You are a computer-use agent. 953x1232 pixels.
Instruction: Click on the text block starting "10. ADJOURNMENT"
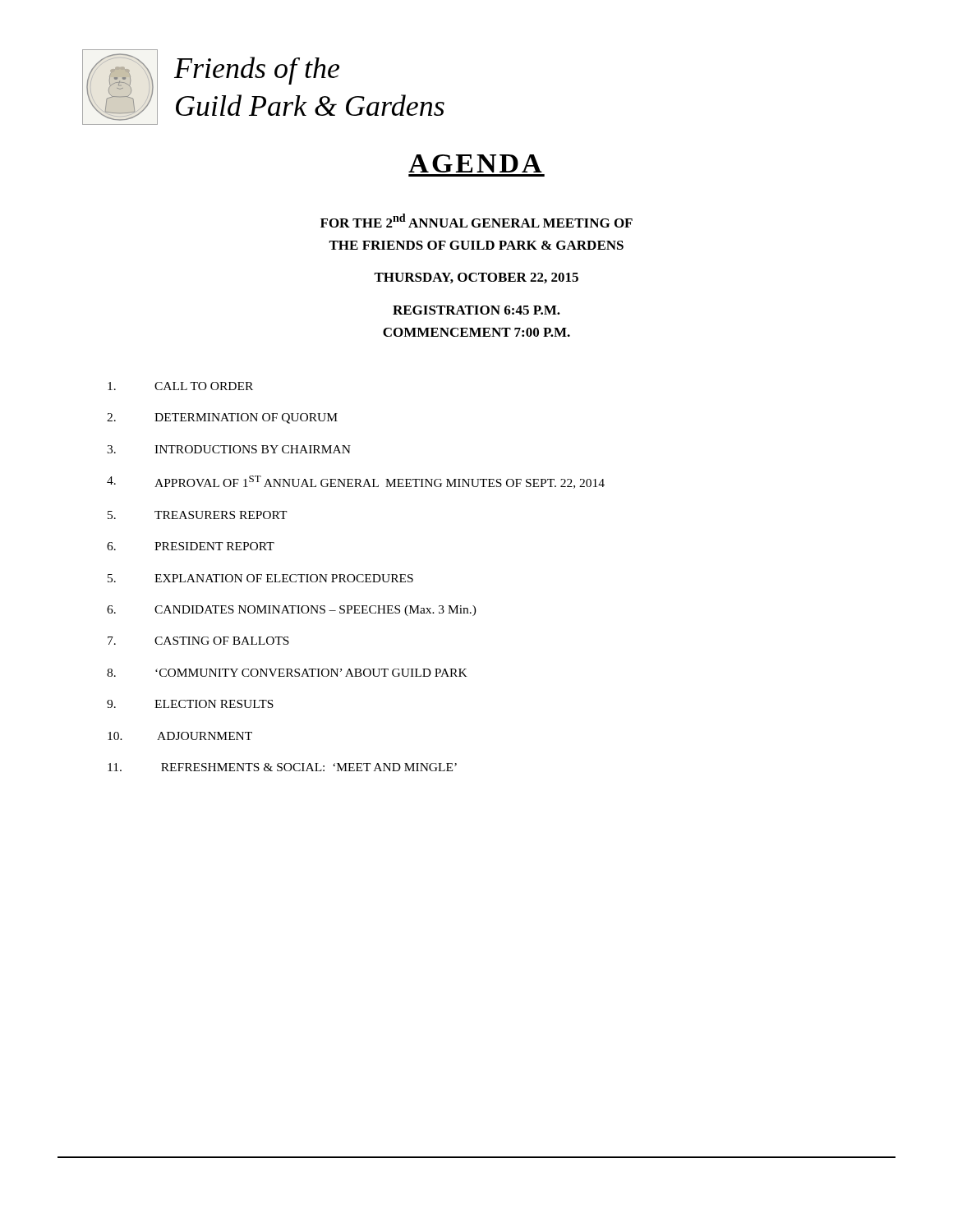[180, 736]
